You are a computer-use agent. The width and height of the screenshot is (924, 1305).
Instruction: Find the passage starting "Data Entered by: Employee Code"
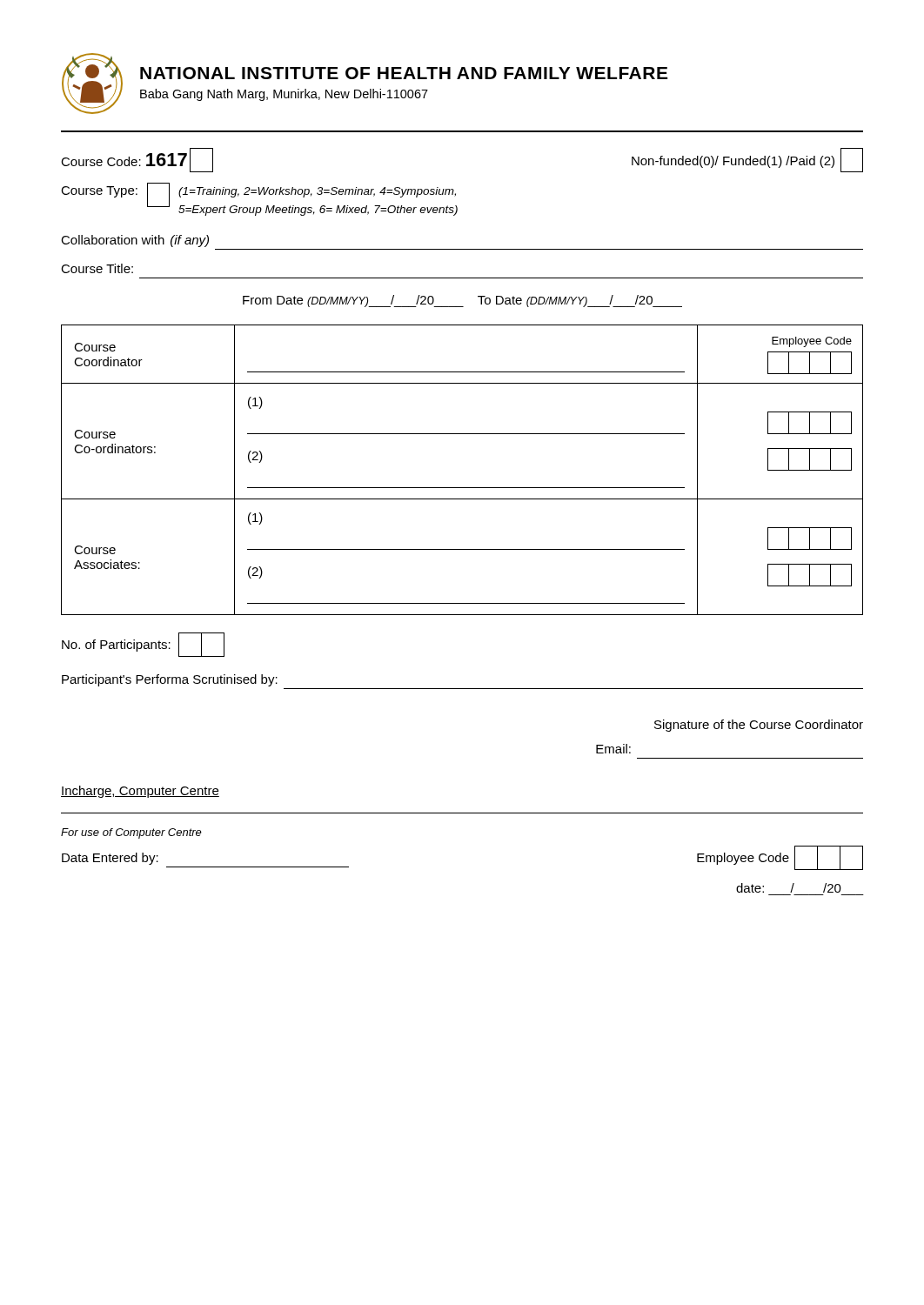[x=113, y=857]
